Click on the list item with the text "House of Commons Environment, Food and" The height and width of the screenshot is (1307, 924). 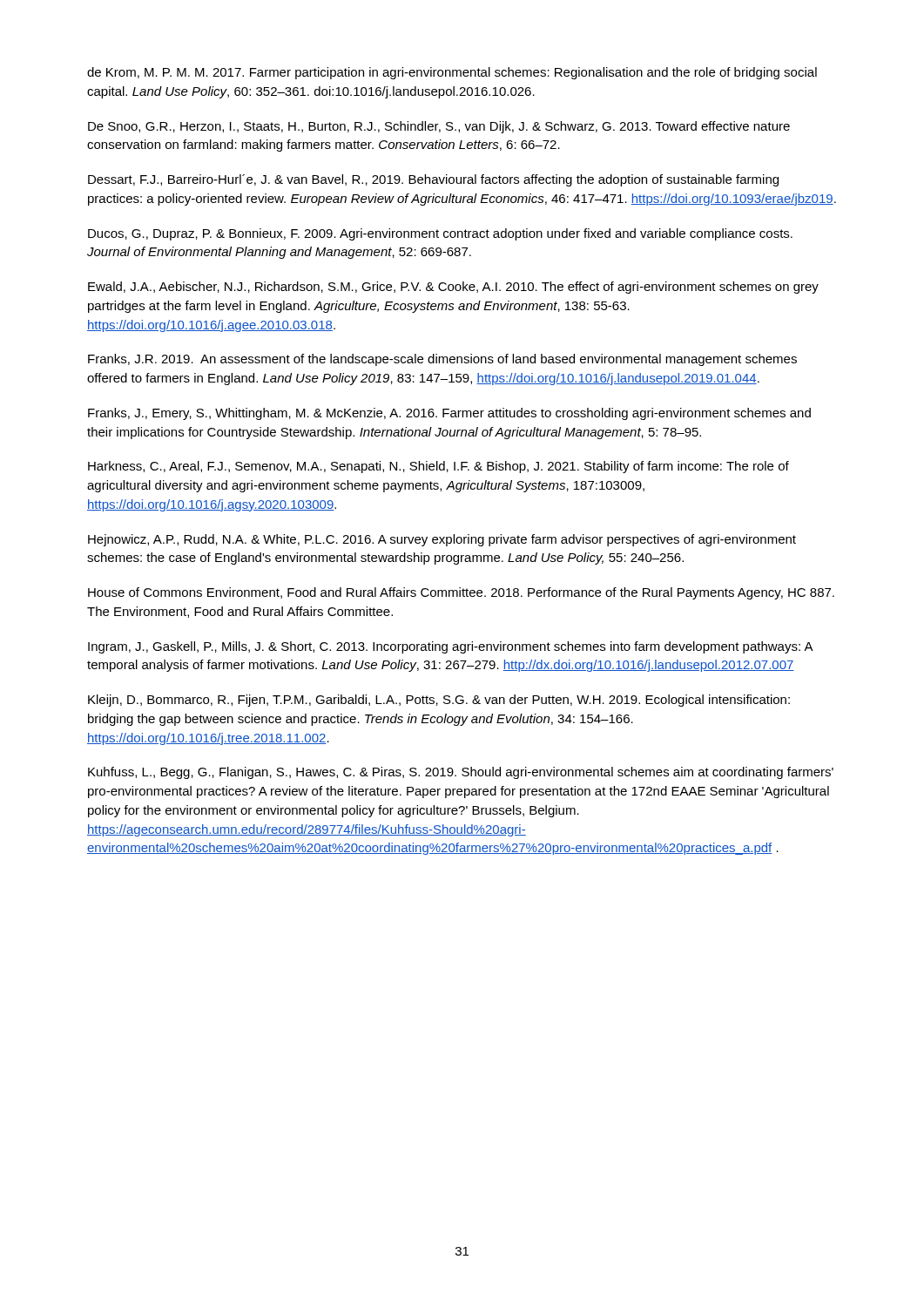click(x=461, y=602)
